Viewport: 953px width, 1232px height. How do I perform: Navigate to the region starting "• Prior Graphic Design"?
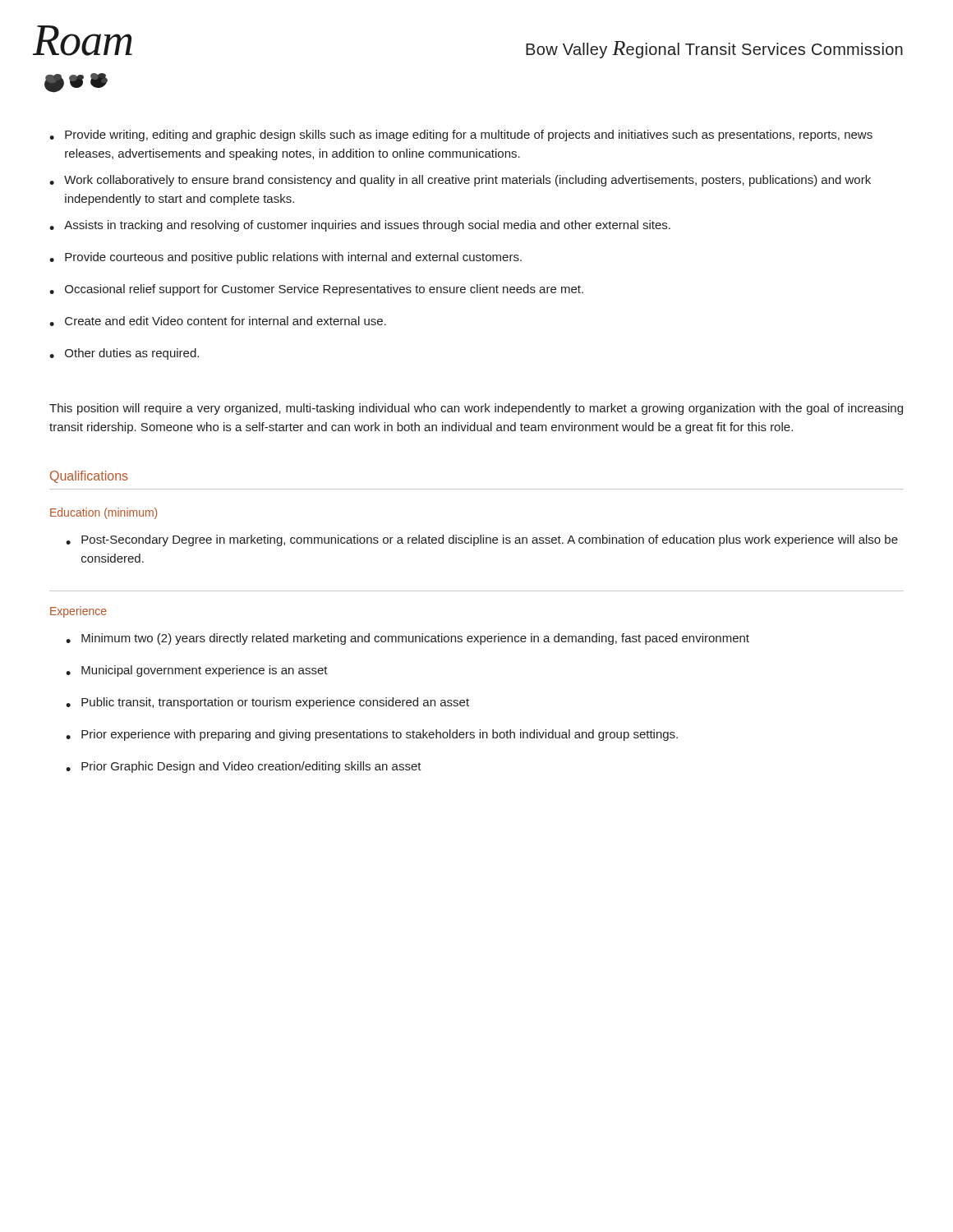[x=243, y=769]
